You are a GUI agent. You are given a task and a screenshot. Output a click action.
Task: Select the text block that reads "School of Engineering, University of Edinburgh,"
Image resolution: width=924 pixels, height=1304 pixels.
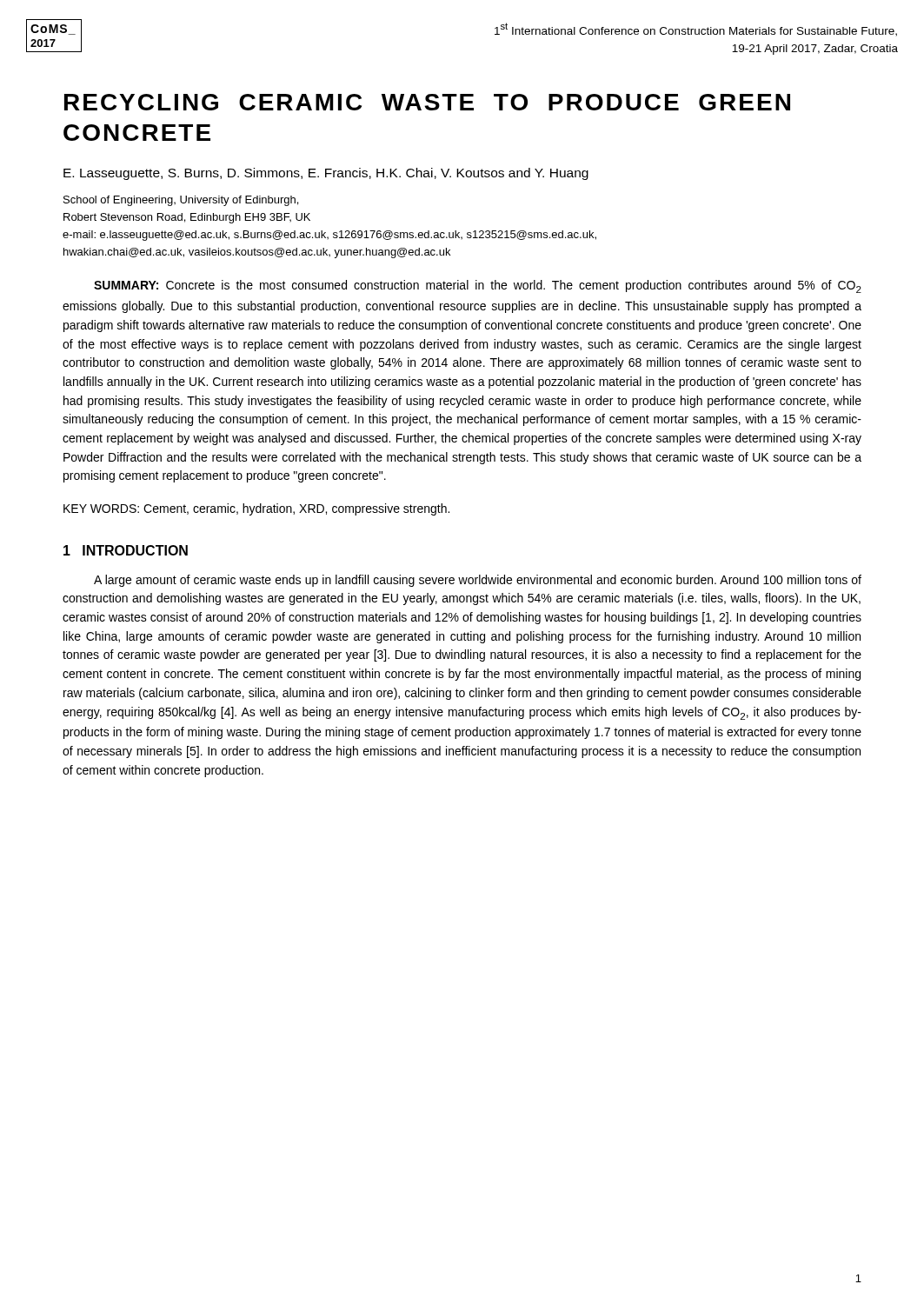(x=330, y=226)
